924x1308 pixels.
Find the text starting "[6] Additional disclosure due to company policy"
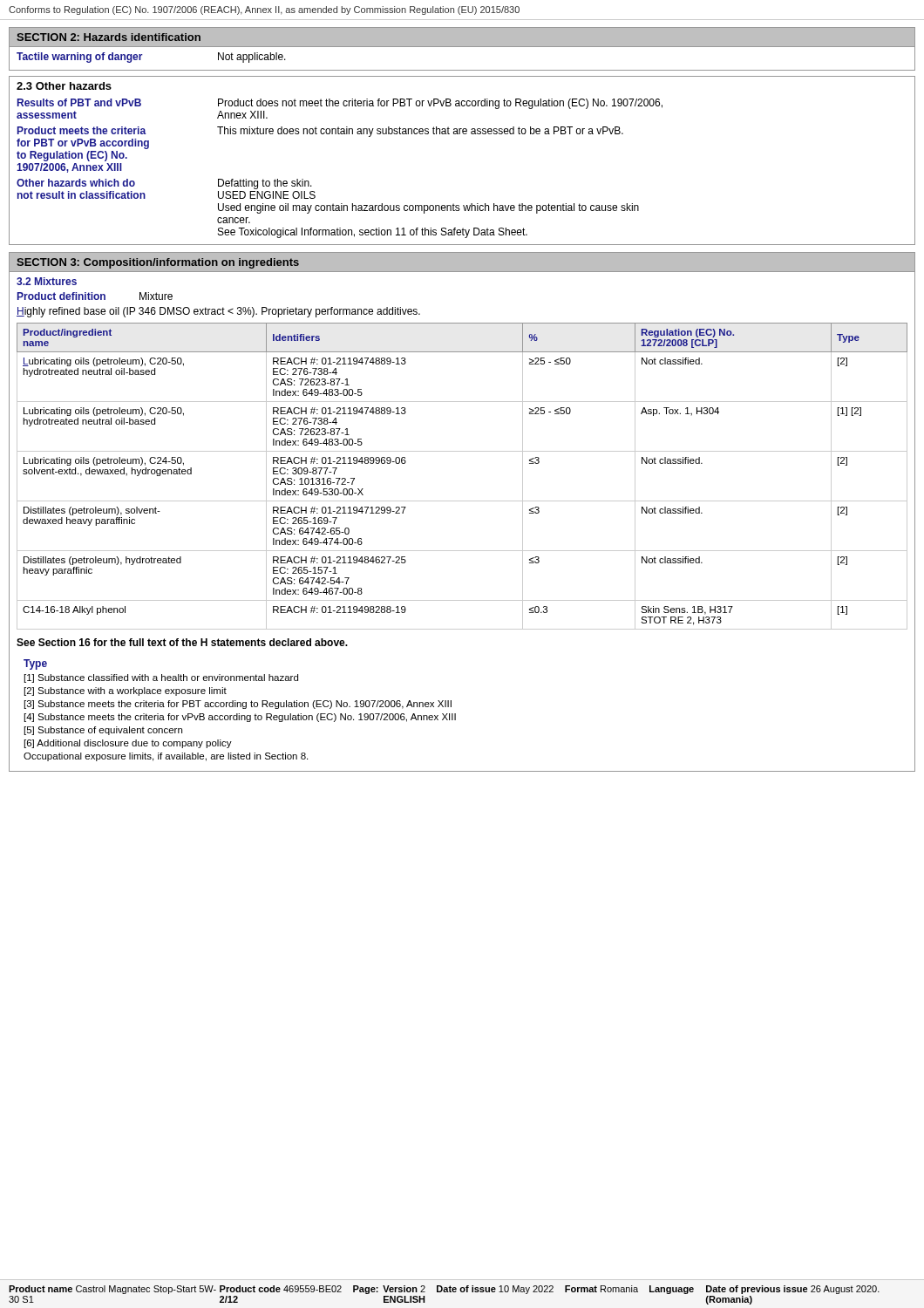point(127,743)
